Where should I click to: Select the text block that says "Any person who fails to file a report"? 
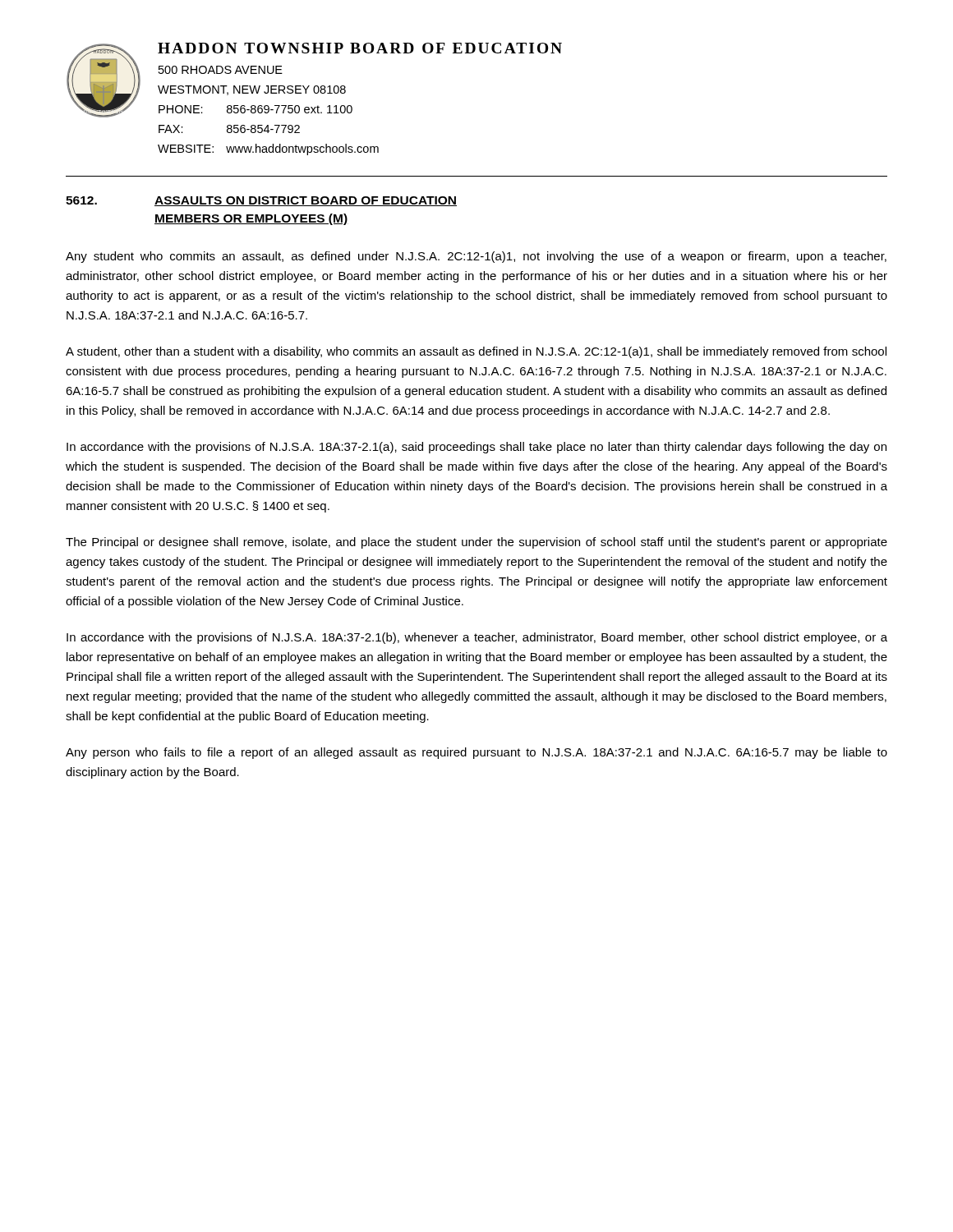coord(476,761)
